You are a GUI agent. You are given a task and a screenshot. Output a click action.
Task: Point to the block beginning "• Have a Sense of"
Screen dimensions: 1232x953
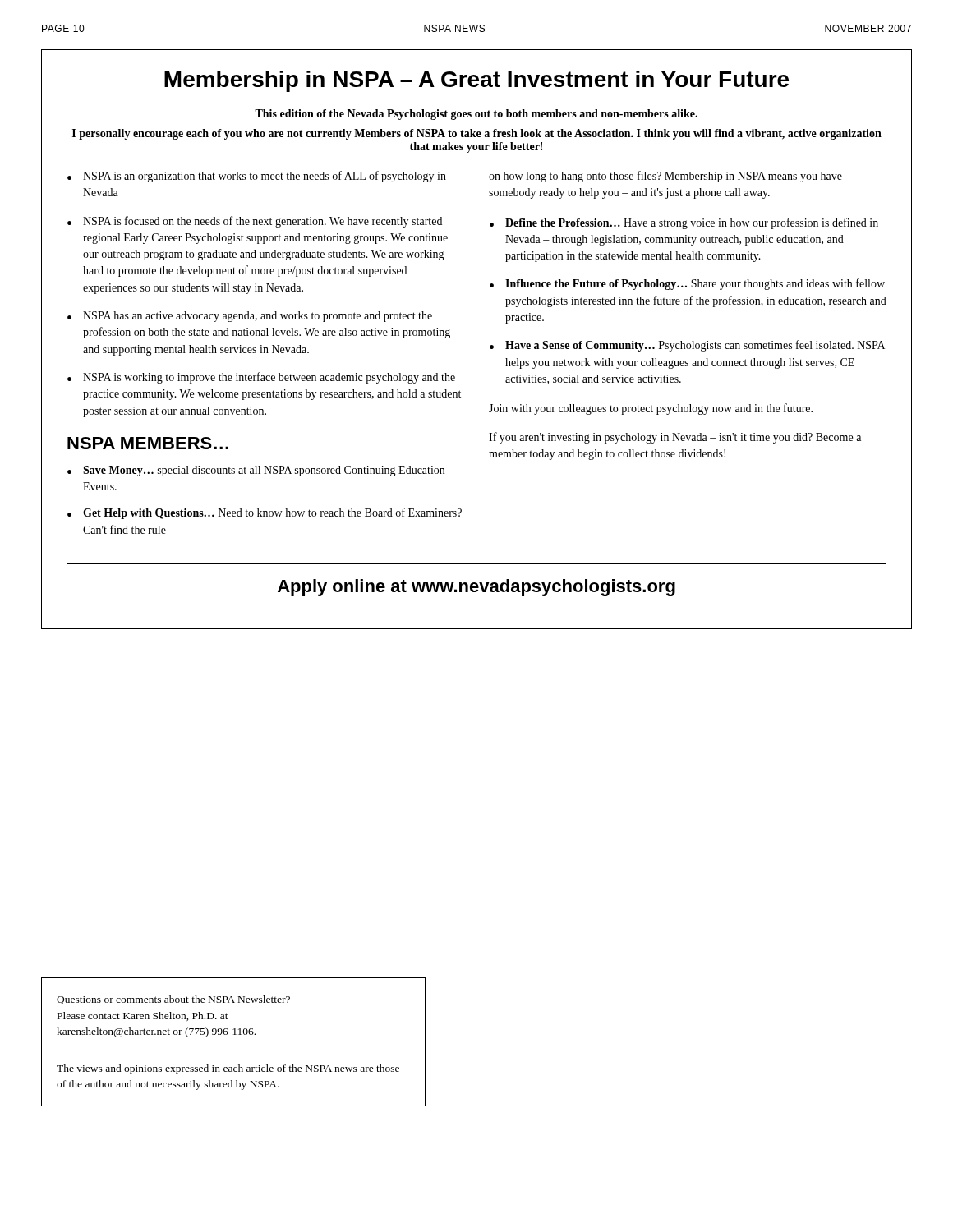pos(688,363)
